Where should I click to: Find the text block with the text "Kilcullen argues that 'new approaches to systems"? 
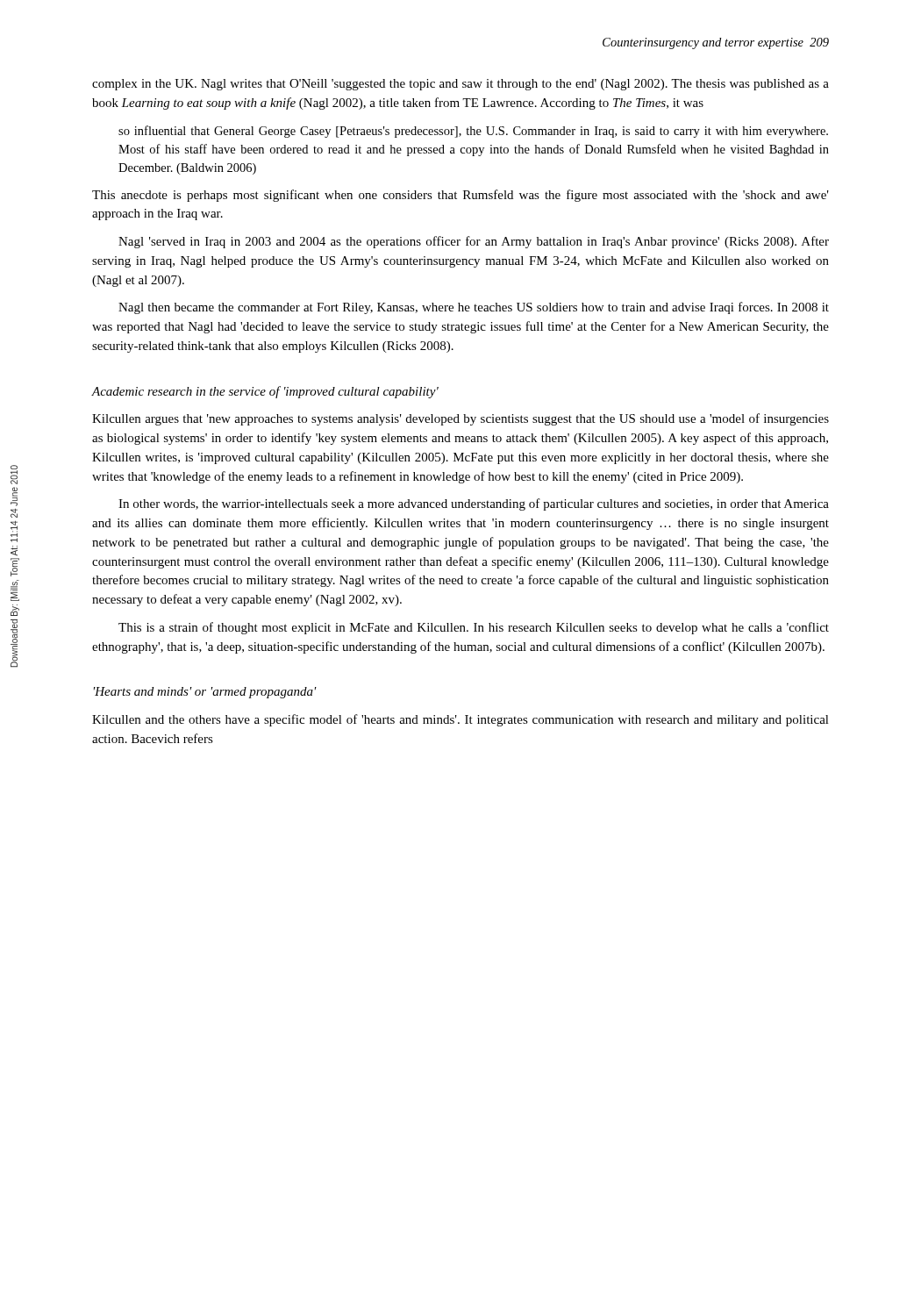[x=460, y=448]
